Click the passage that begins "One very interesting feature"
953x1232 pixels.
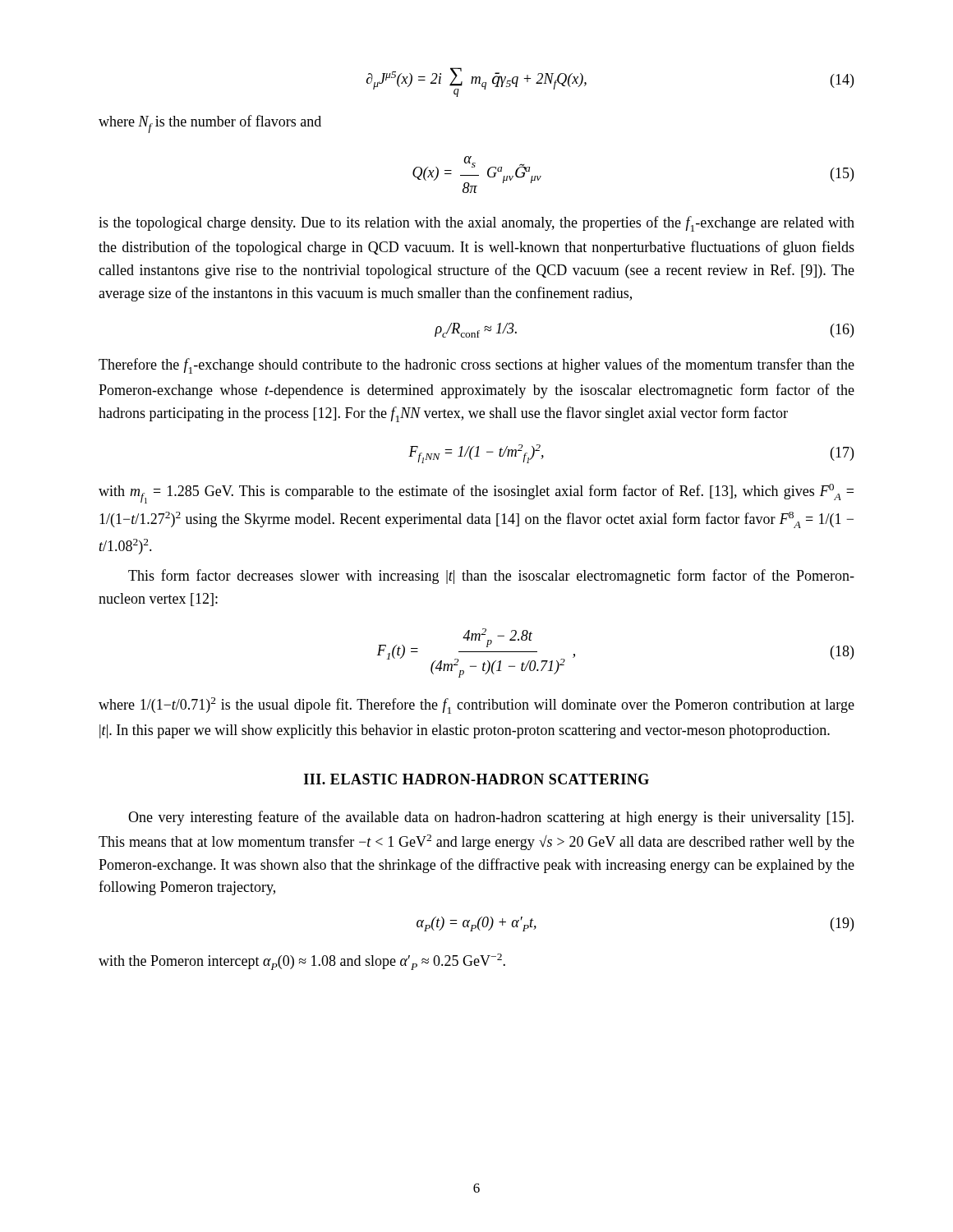(476, 852)
